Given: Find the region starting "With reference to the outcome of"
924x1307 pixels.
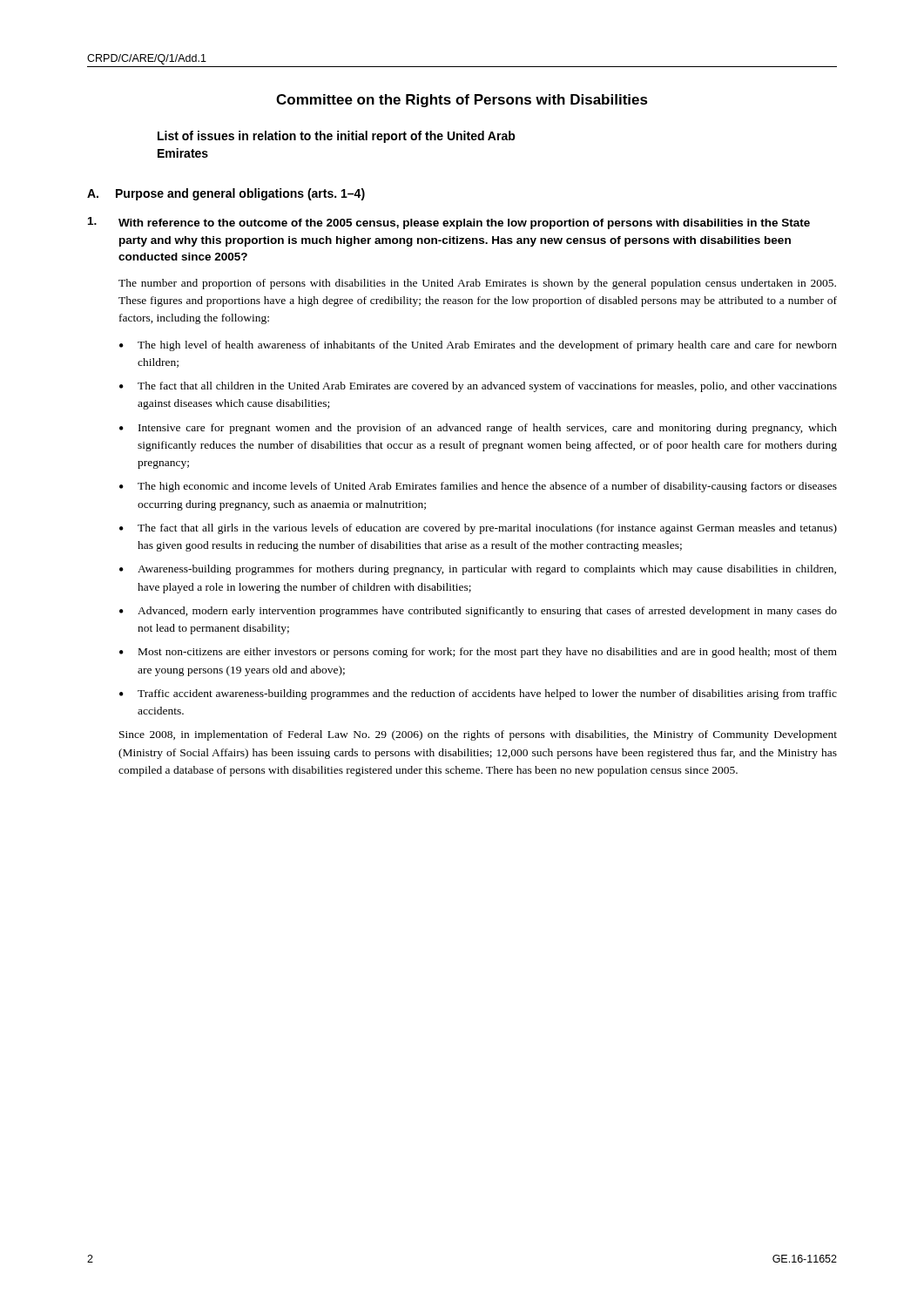Looking at the screenshot, I should pos(462,240).
